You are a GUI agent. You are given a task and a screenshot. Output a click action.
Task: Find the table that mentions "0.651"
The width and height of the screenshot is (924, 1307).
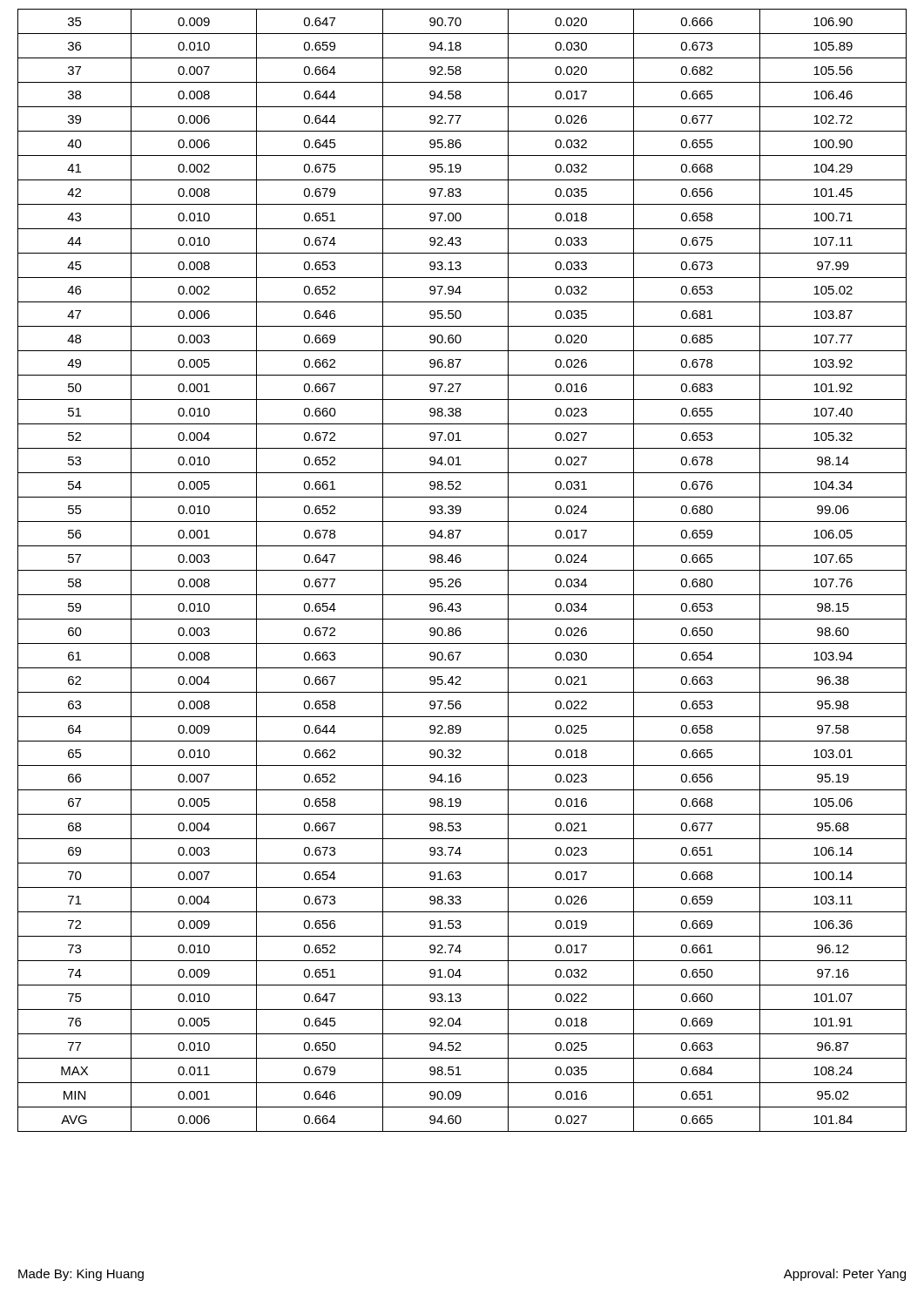(462, 570)
